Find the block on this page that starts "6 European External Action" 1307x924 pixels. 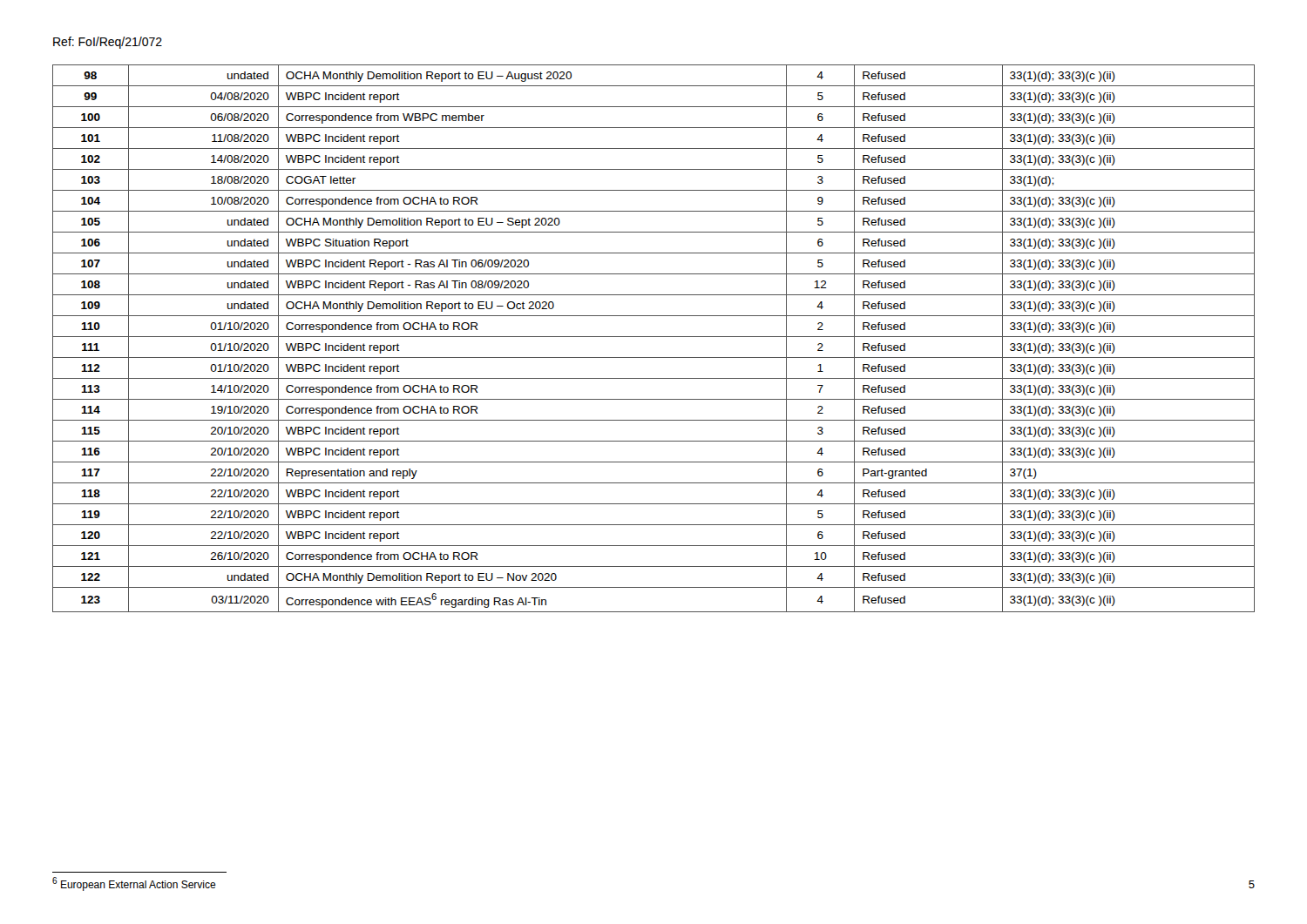tap(139, 881)
